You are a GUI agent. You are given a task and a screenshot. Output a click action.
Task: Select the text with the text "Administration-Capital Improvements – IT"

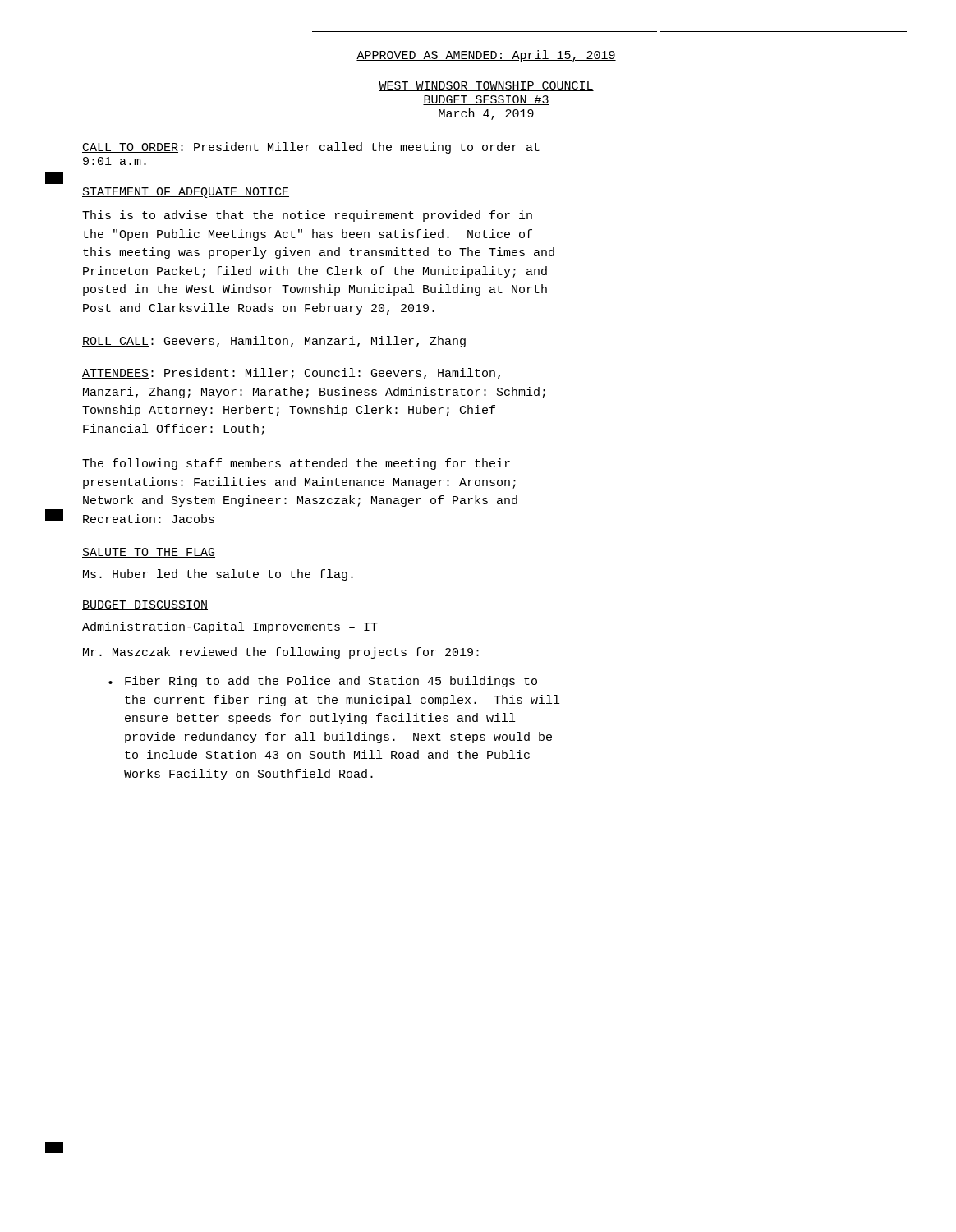pyautogui.click(x=230, y=628)
